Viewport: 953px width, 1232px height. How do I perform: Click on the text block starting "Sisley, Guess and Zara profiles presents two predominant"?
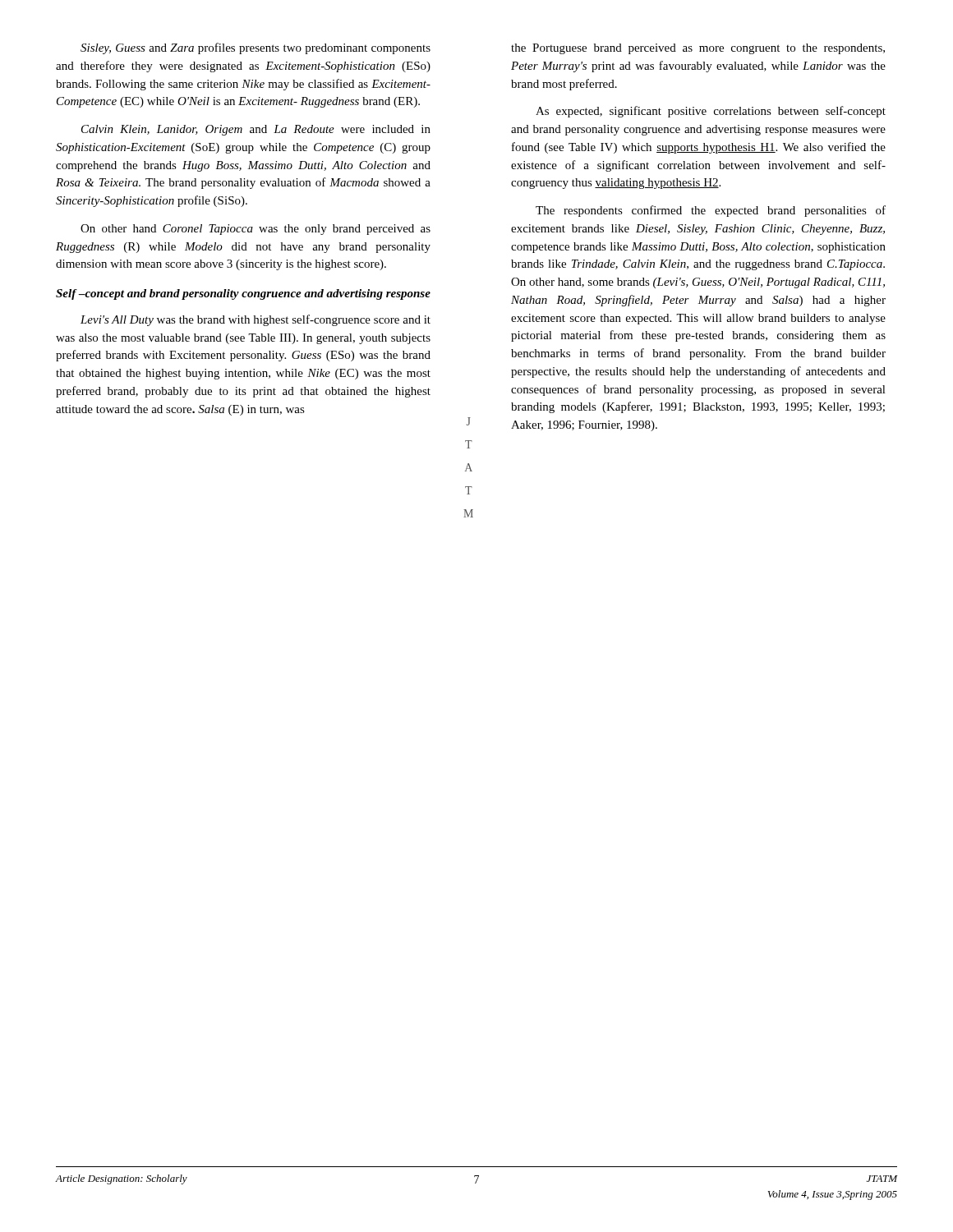point(243,75)
